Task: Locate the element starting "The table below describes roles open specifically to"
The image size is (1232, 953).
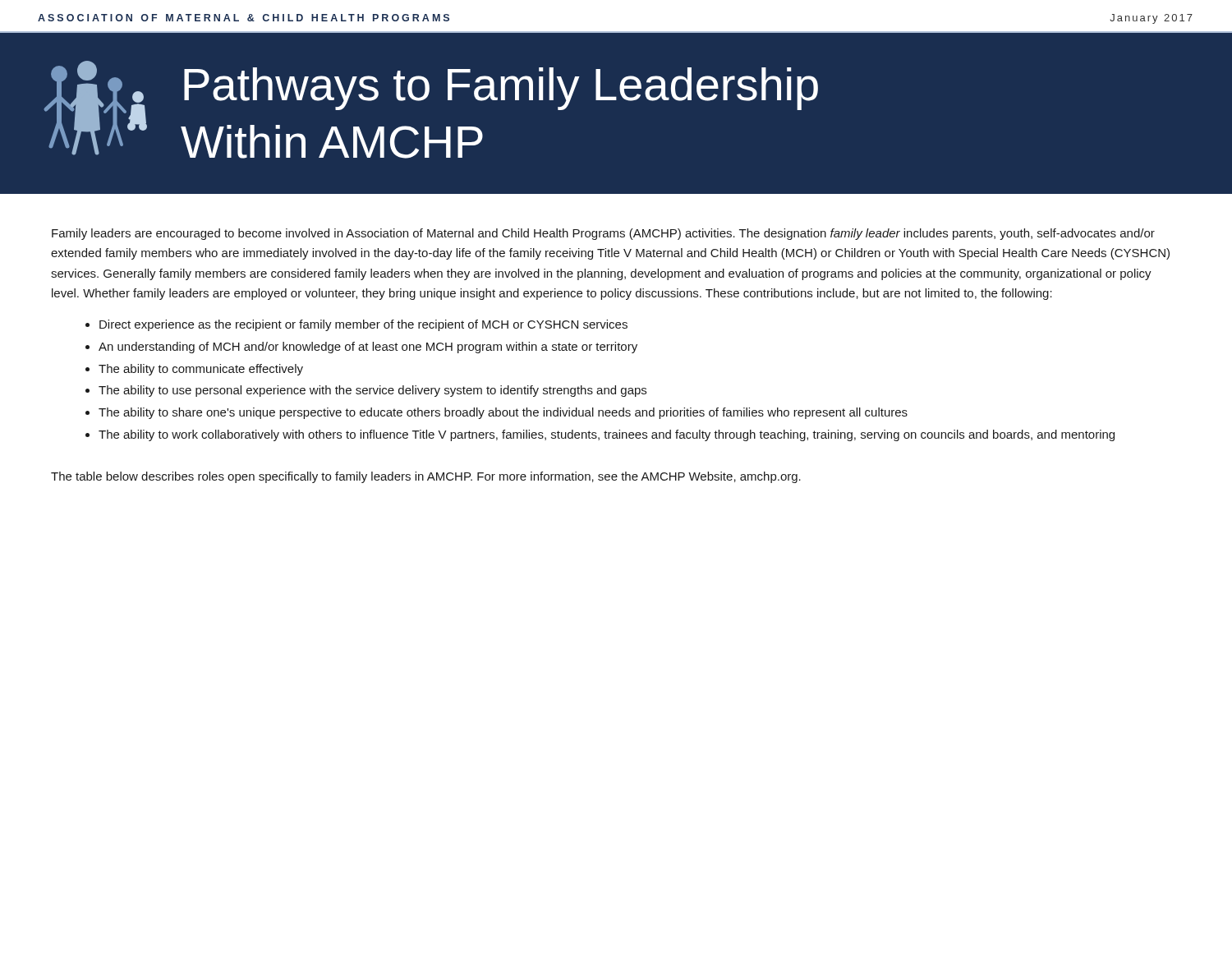Action: click(426, 476)
